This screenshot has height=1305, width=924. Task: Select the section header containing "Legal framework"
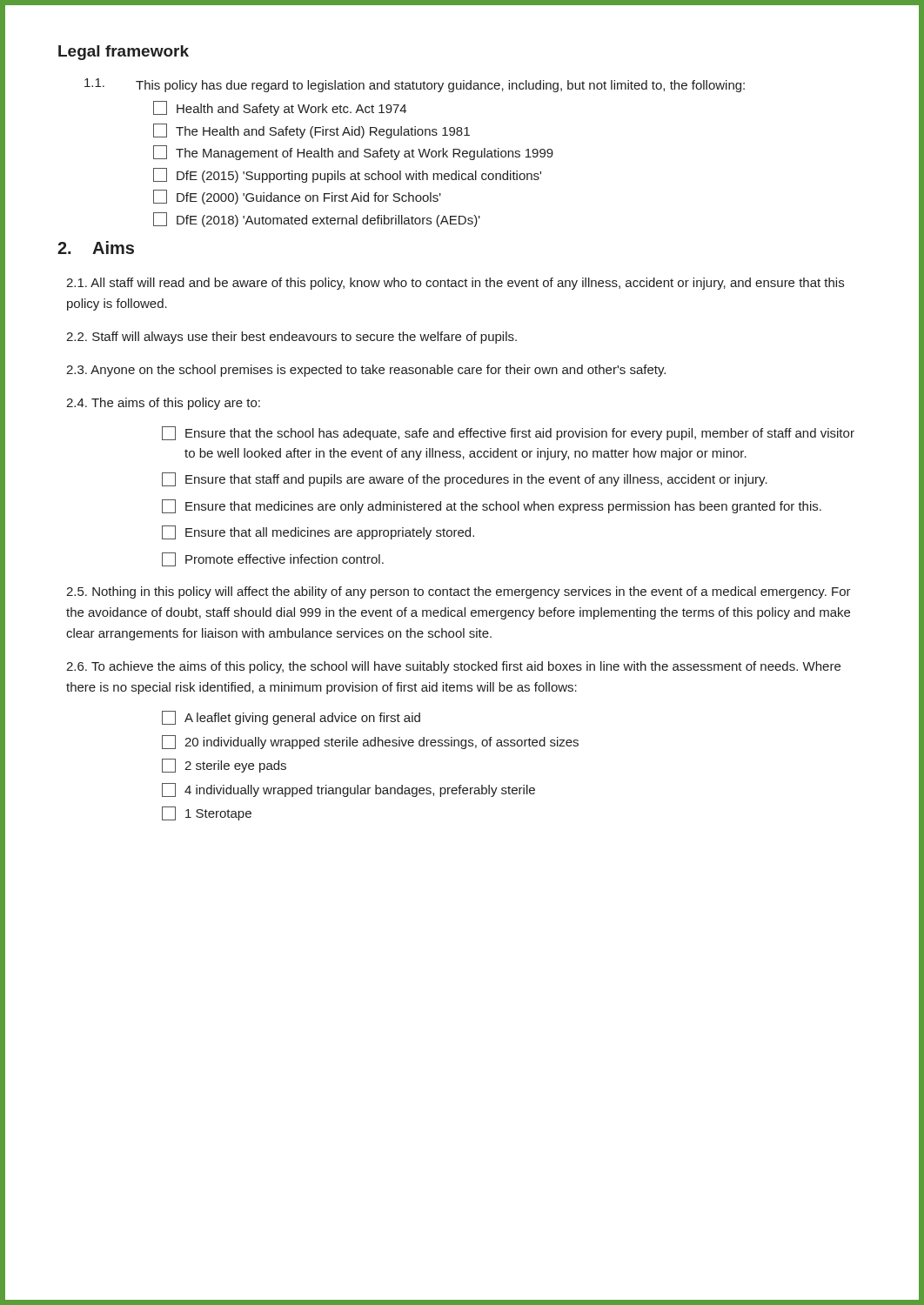tap(123, 51)
